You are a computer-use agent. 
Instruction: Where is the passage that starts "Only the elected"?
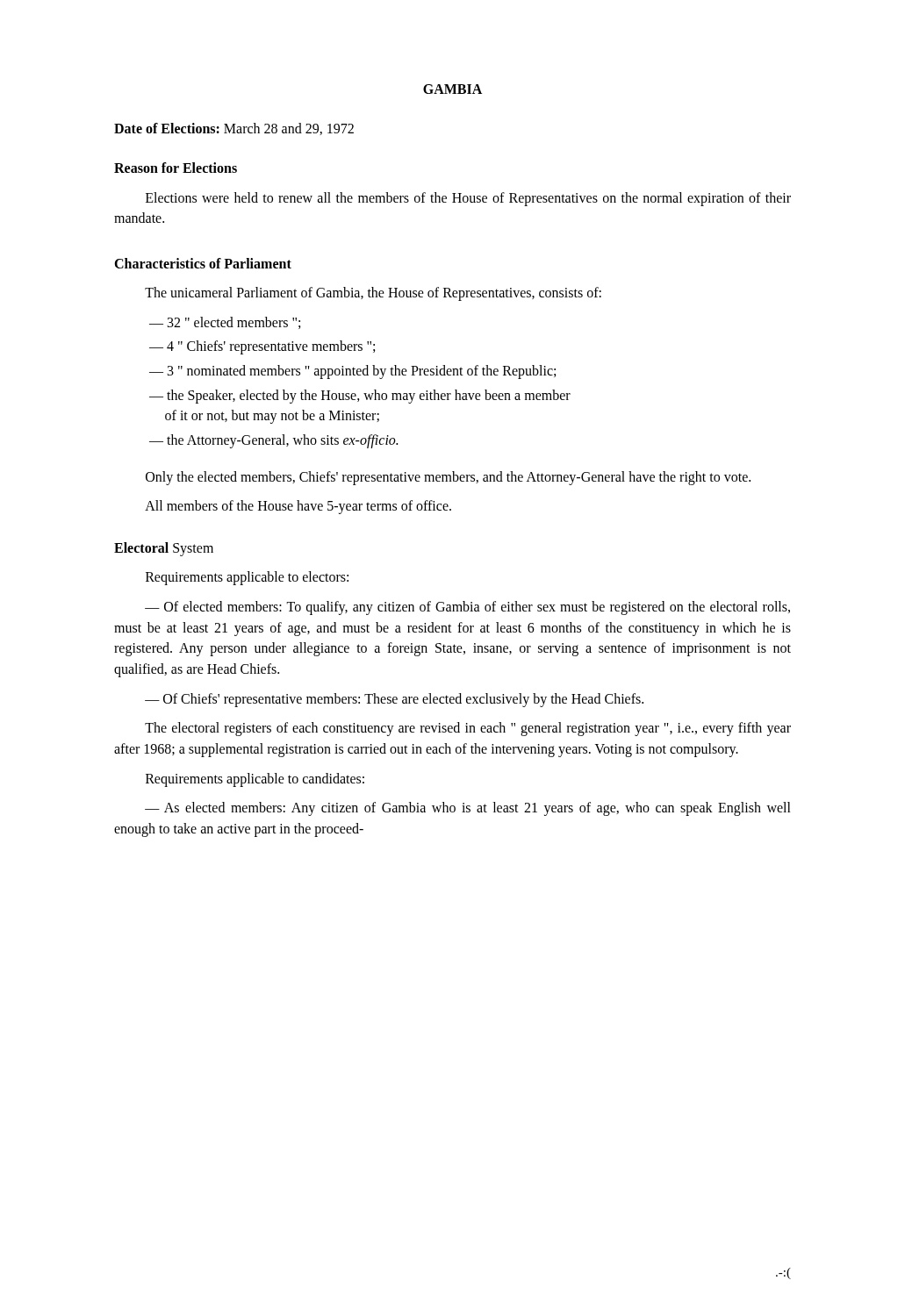click(x=448, y=477)
